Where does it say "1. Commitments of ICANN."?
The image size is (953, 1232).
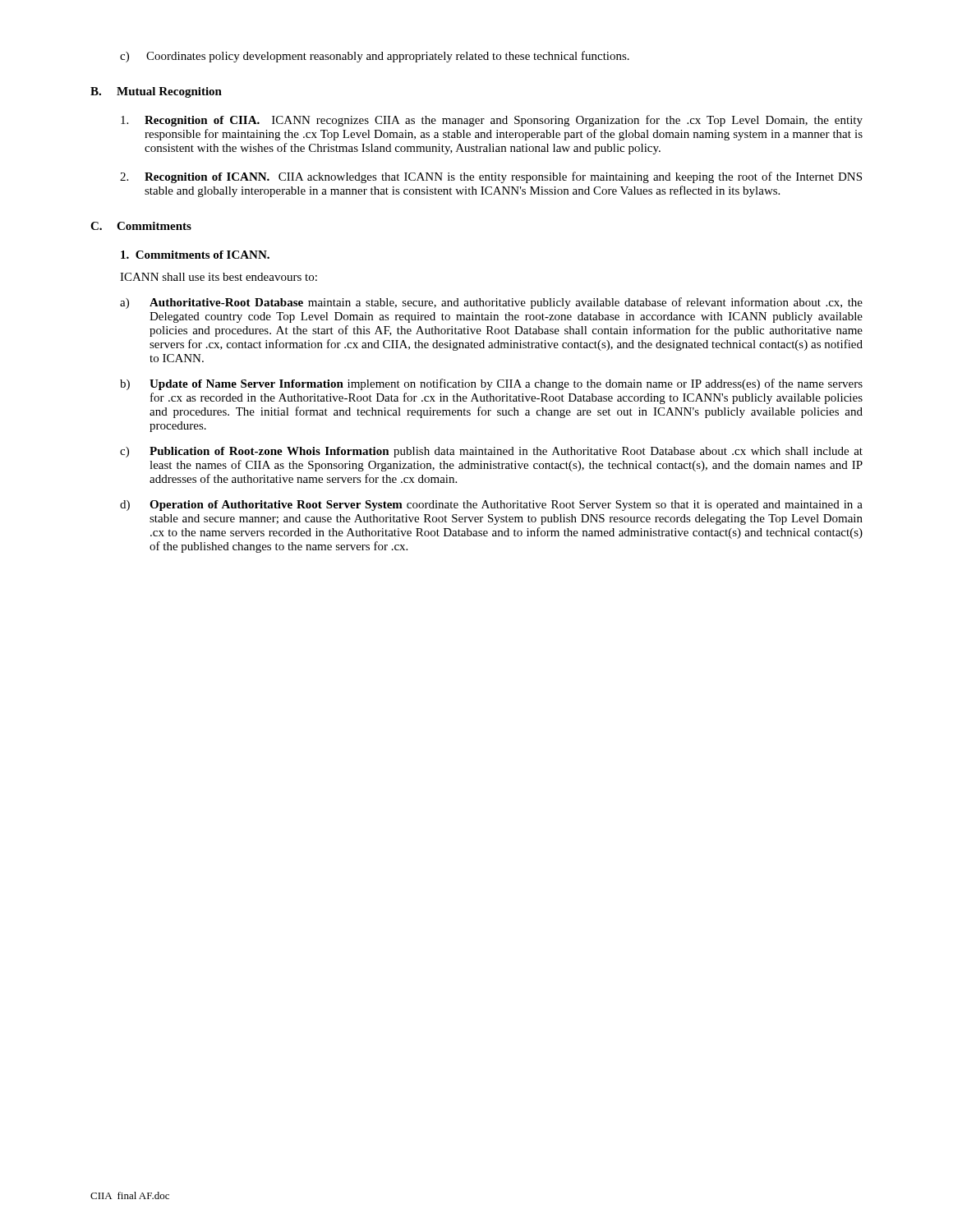pos(195,255)
